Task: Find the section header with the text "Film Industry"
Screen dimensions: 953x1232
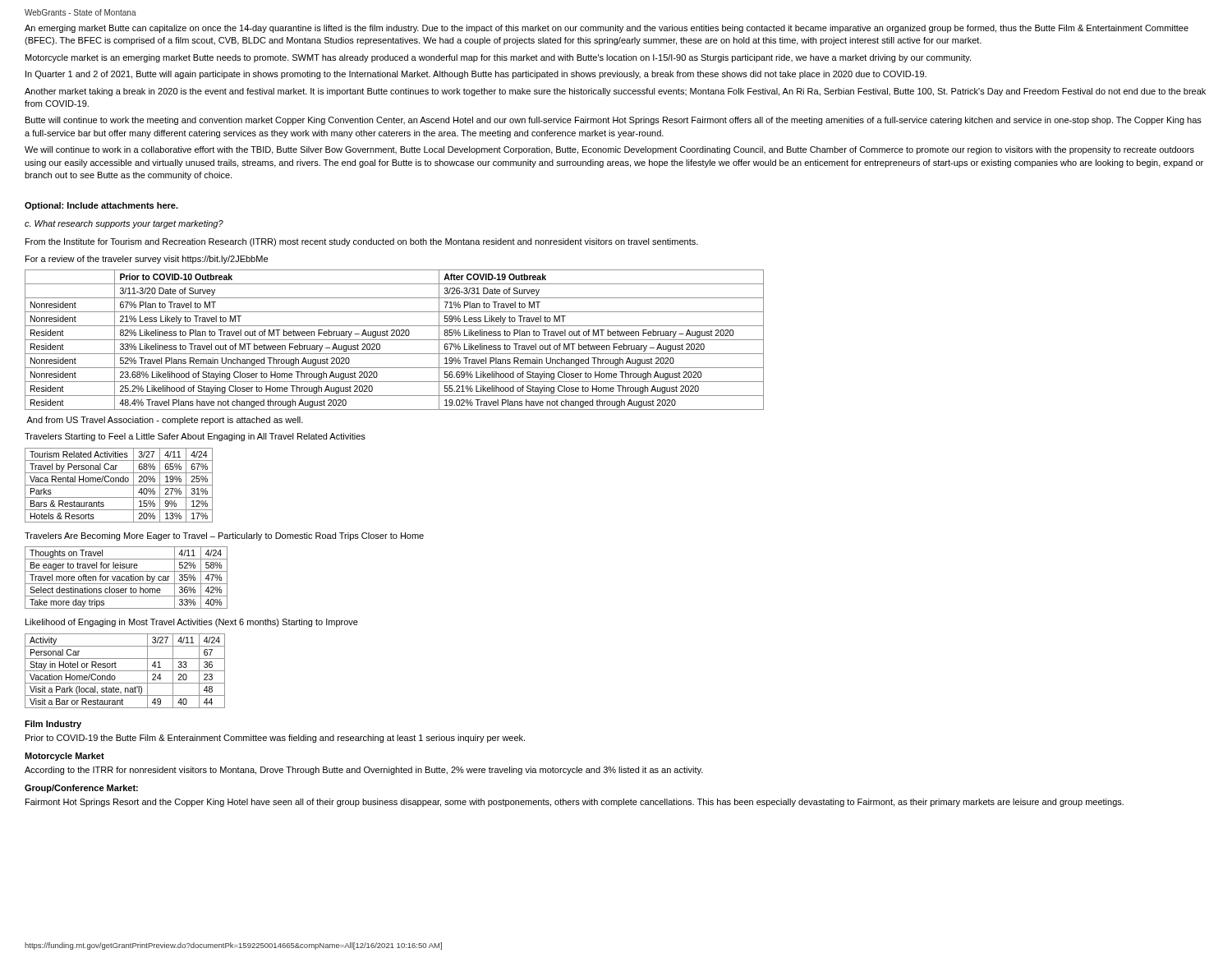Action: pos(53,723)
